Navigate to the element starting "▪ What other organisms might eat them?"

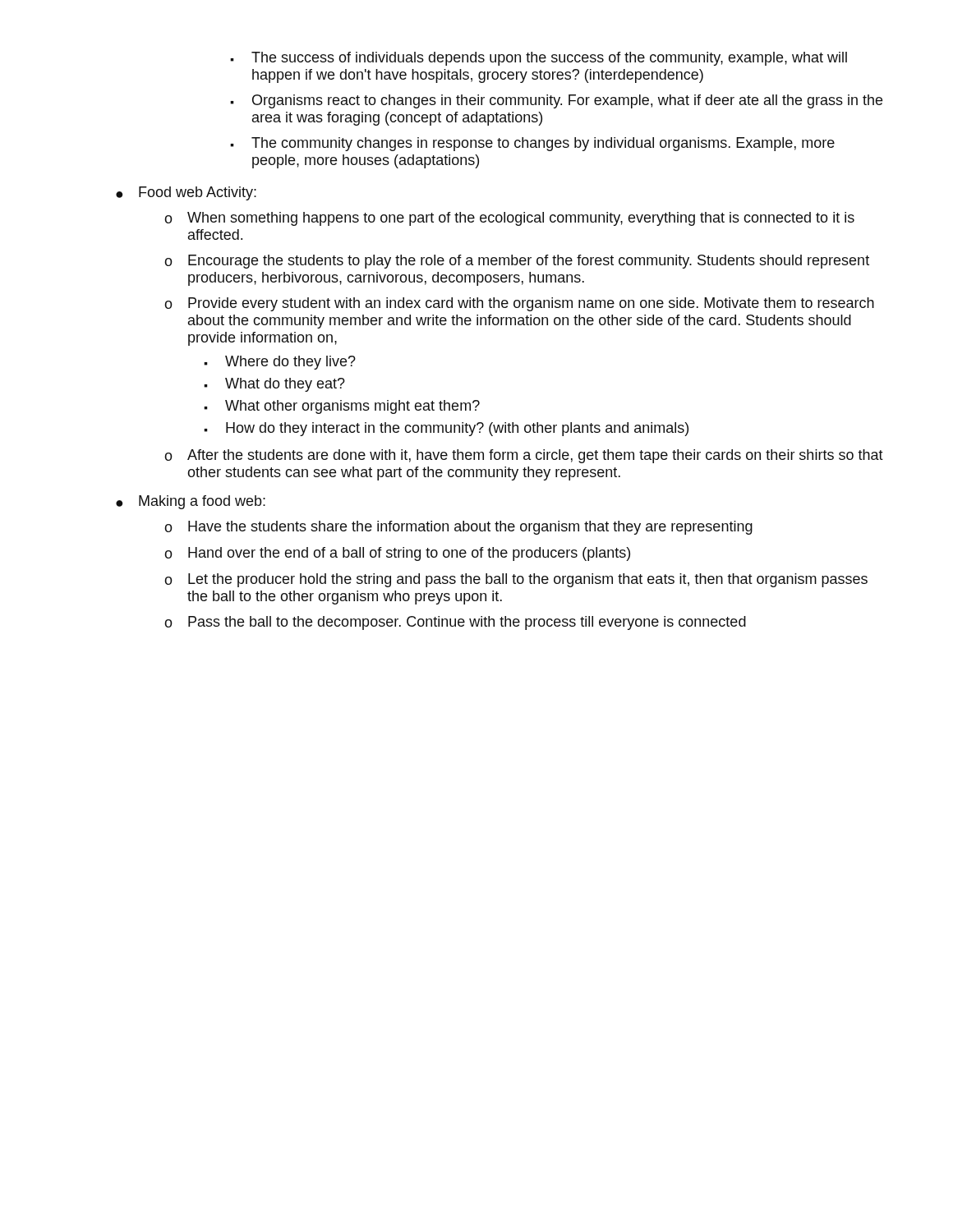[342, 407]
